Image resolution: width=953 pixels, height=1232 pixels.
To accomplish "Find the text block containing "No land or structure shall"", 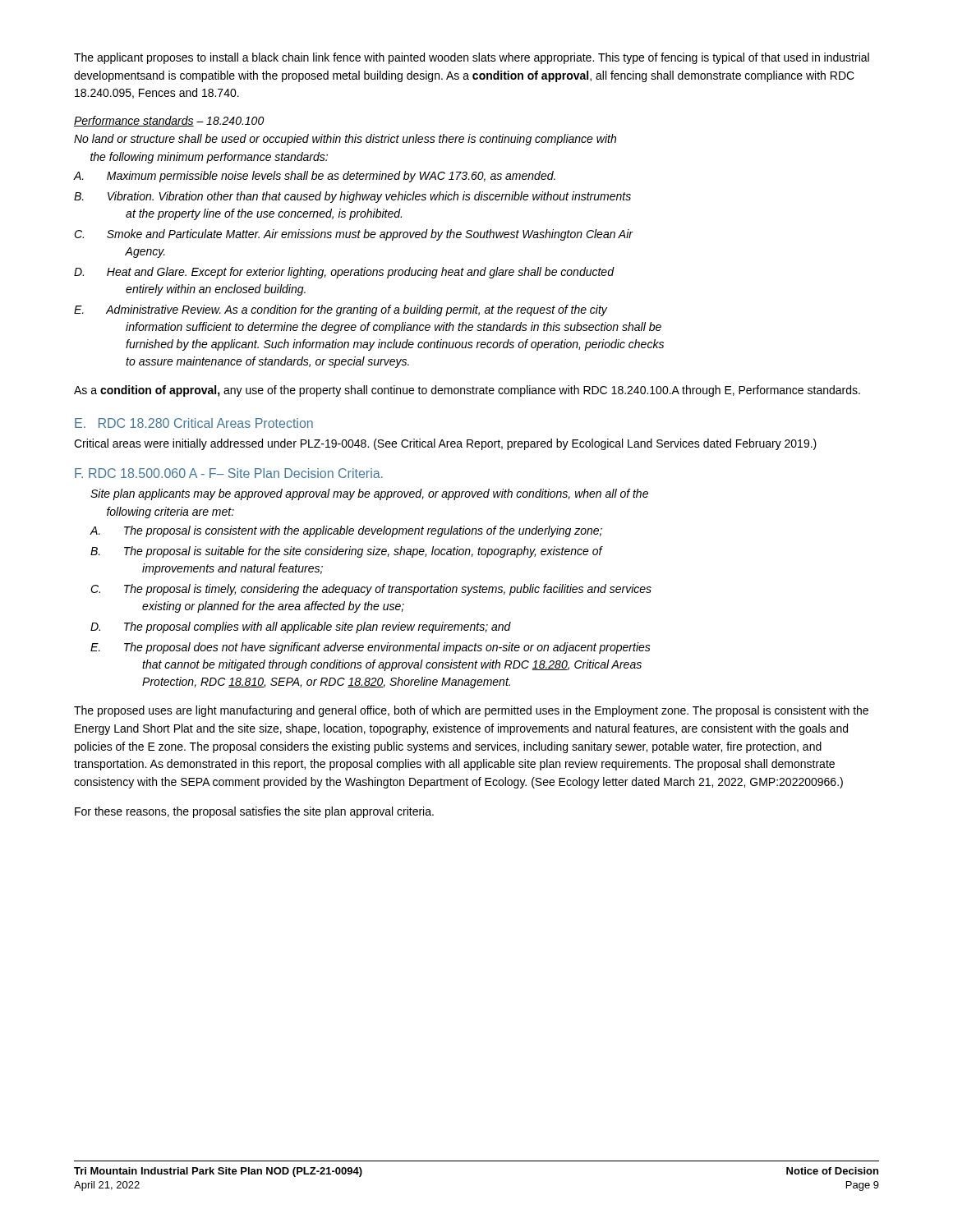I will pyautogui.click(x=345, y=148).
